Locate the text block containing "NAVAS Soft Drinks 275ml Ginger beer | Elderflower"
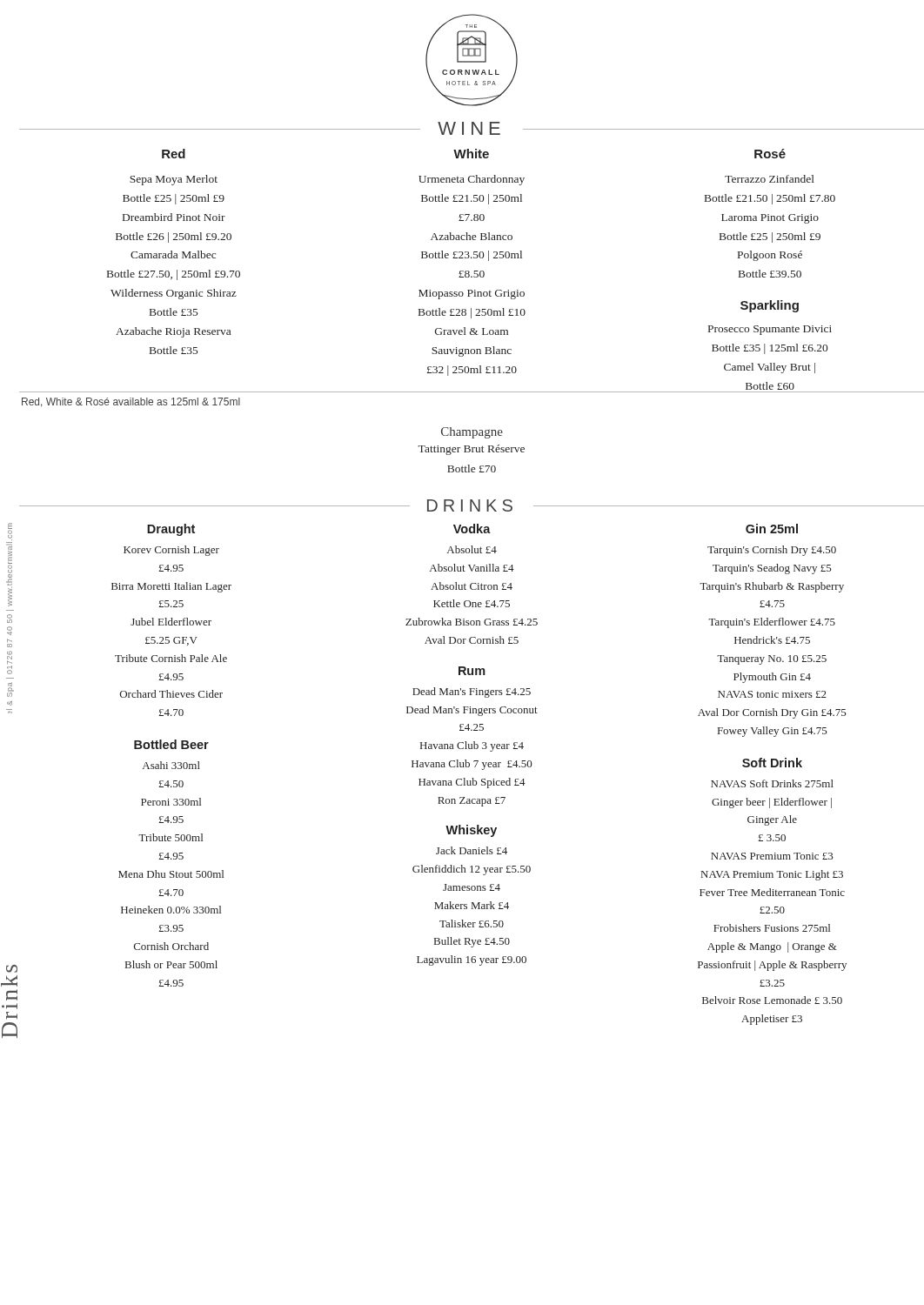Image resolution: width=924 pixels, height=1305 pixels. [772, 901]
